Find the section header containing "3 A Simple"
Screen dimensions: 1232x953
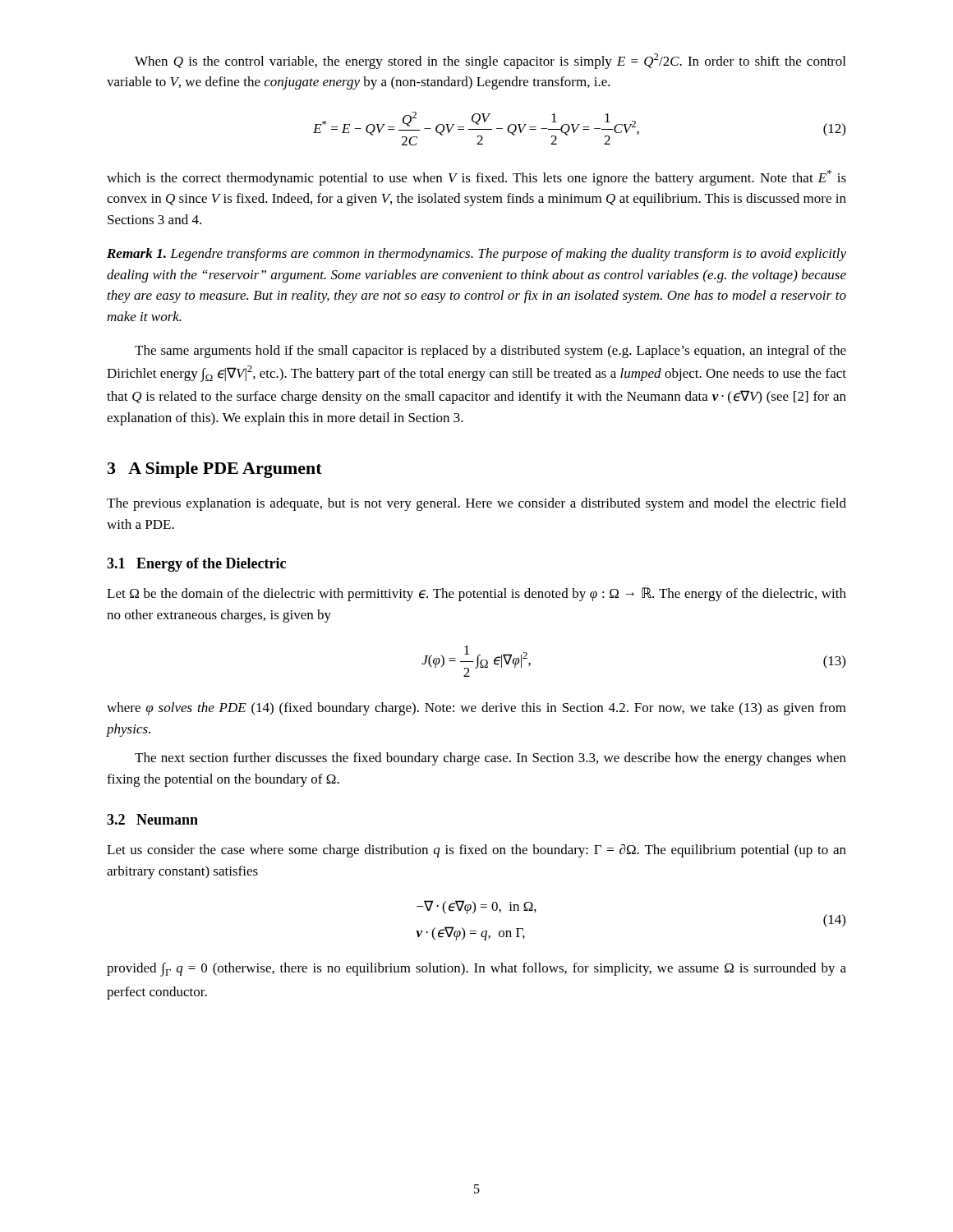coord(215,470)
